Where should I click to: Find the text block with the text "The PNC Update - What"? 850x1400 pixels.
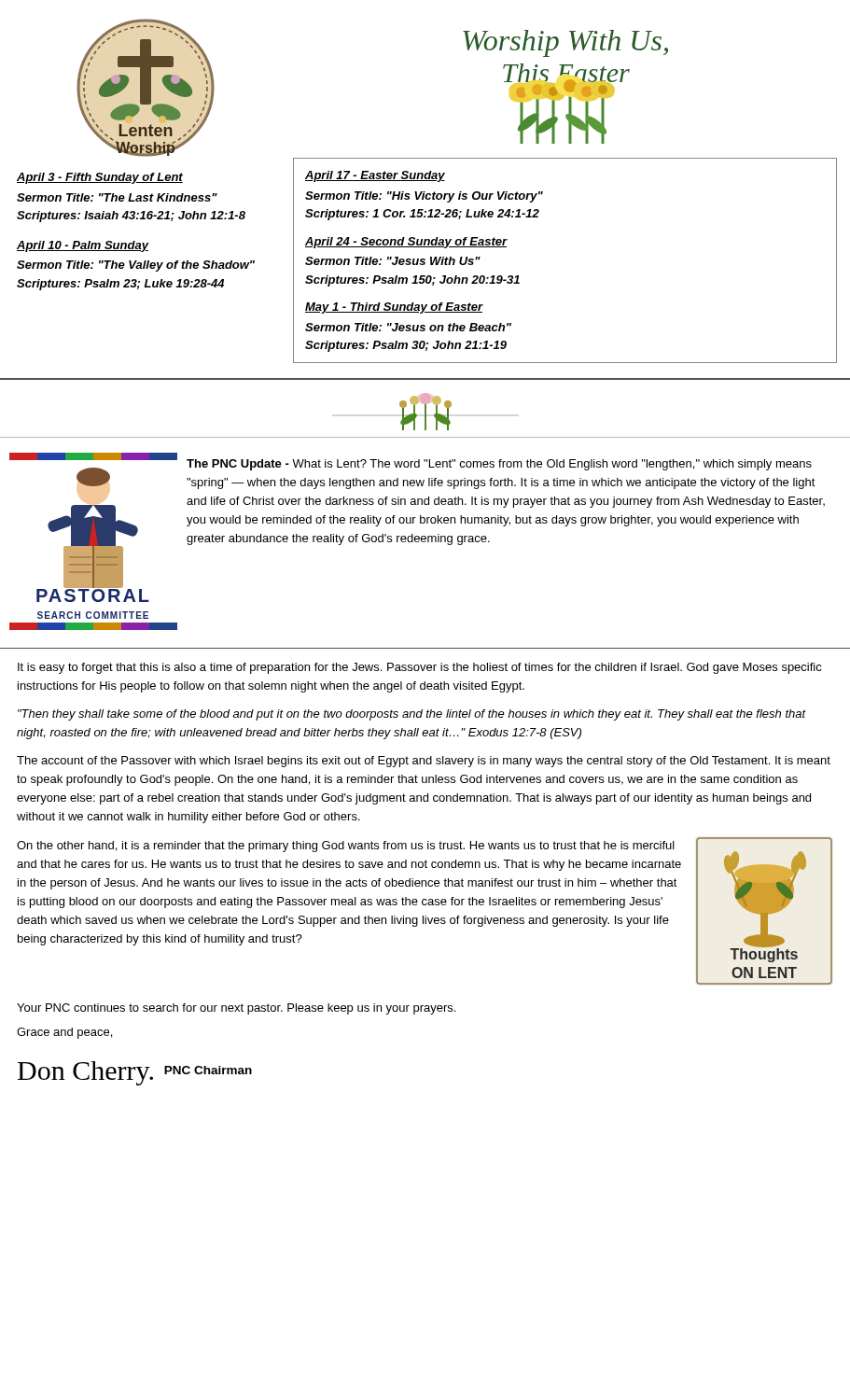506,501
